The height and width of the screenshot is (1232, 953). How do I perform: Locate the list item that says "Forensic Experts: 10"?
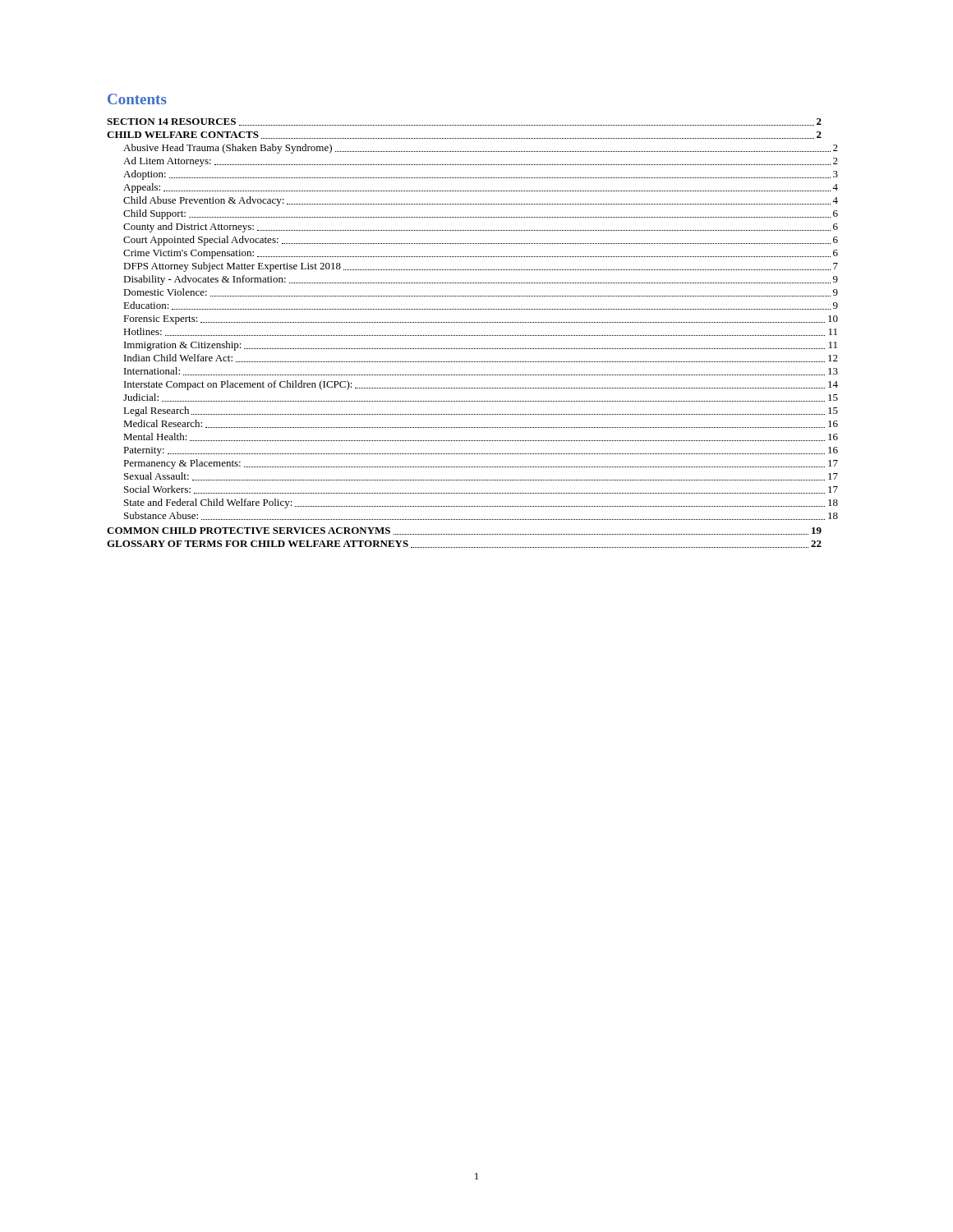(481, 319)
